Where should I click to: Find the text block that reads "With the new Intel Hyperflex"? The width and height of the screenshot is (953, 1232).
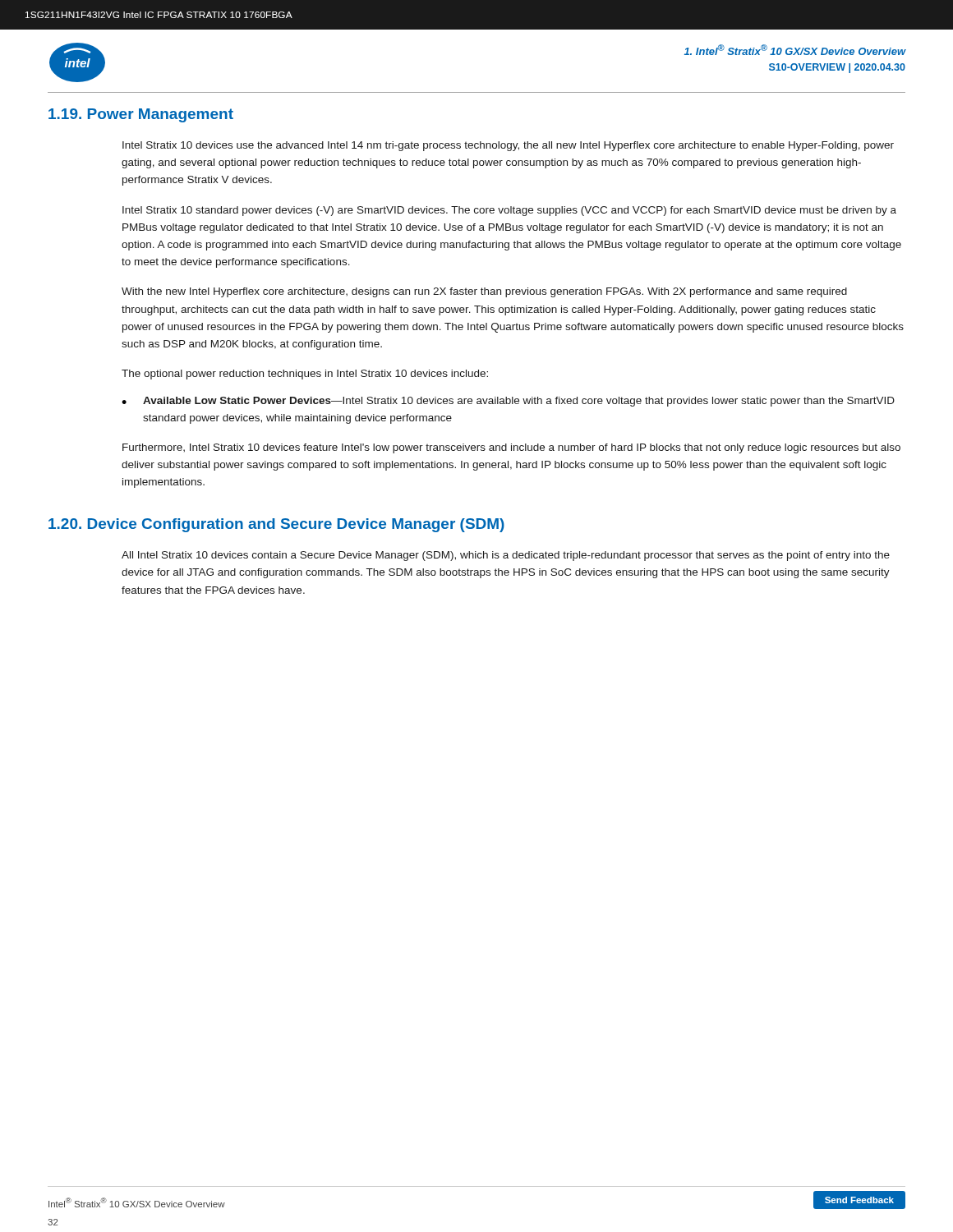point(513,317)
